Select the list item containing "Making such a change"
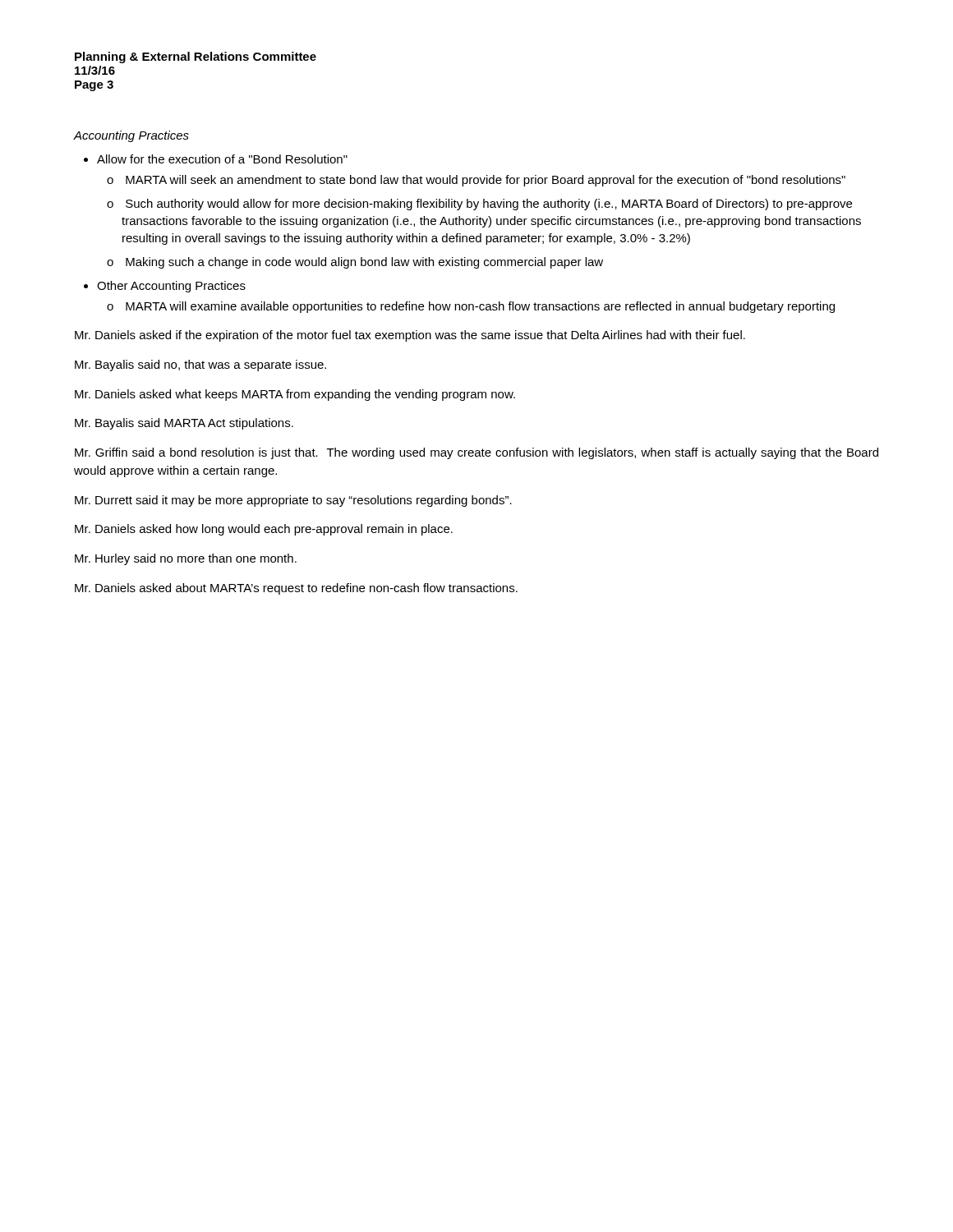 coord(362,262)
